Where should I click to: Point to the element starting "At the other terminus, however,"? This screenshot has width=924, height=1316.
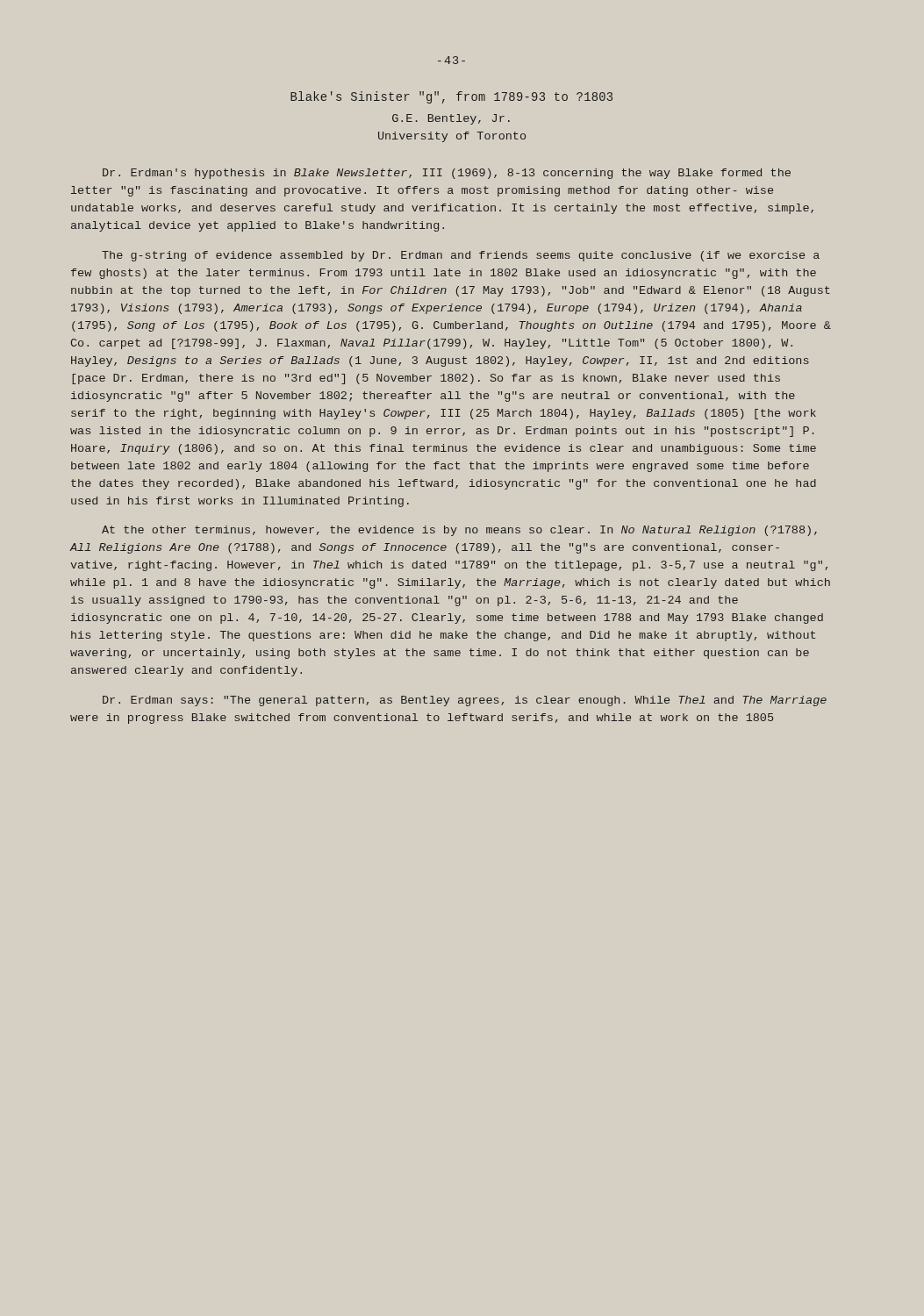[451, 601]
